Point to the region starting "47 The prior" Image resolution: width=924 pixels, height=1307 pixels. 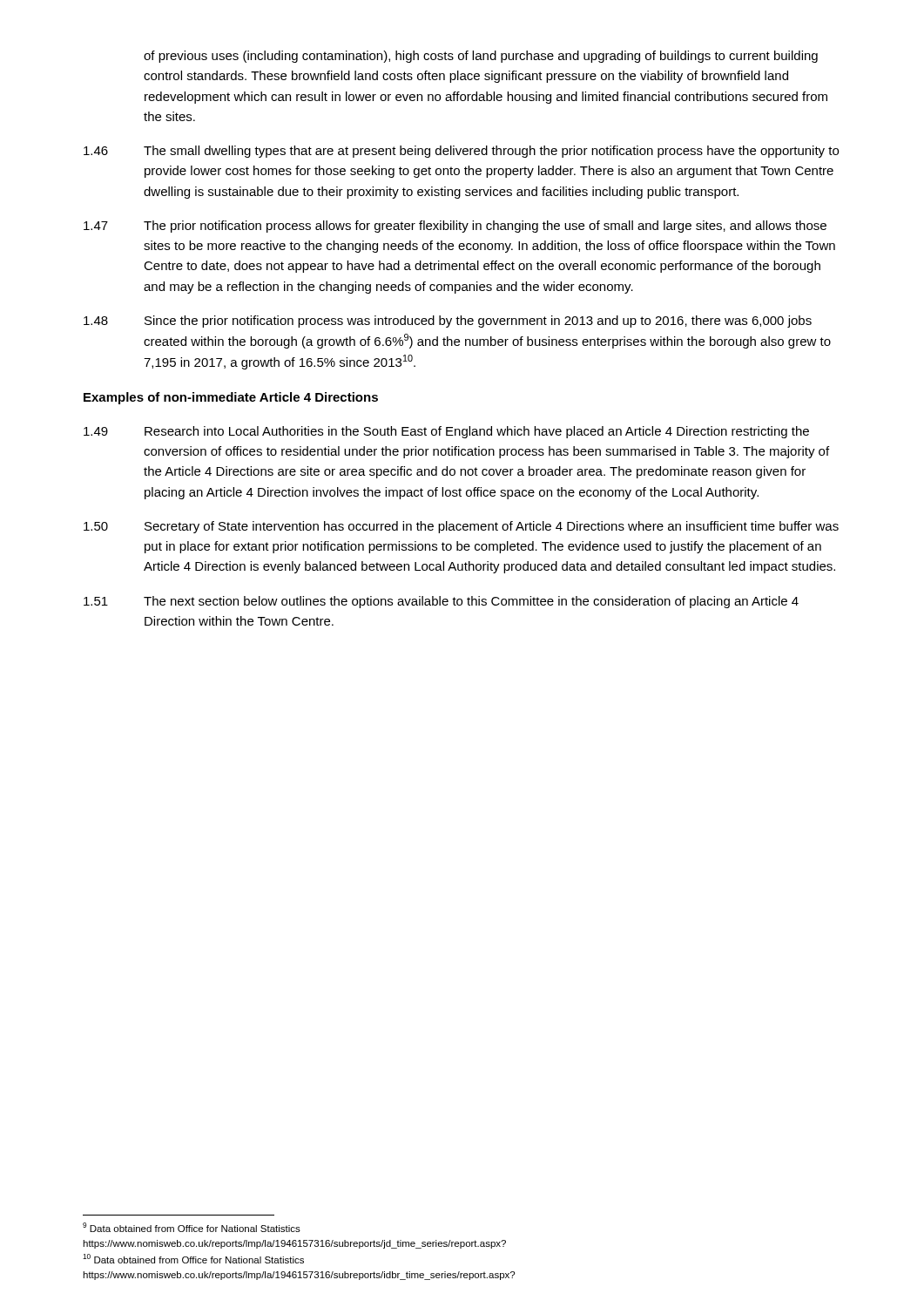(464, 256)
